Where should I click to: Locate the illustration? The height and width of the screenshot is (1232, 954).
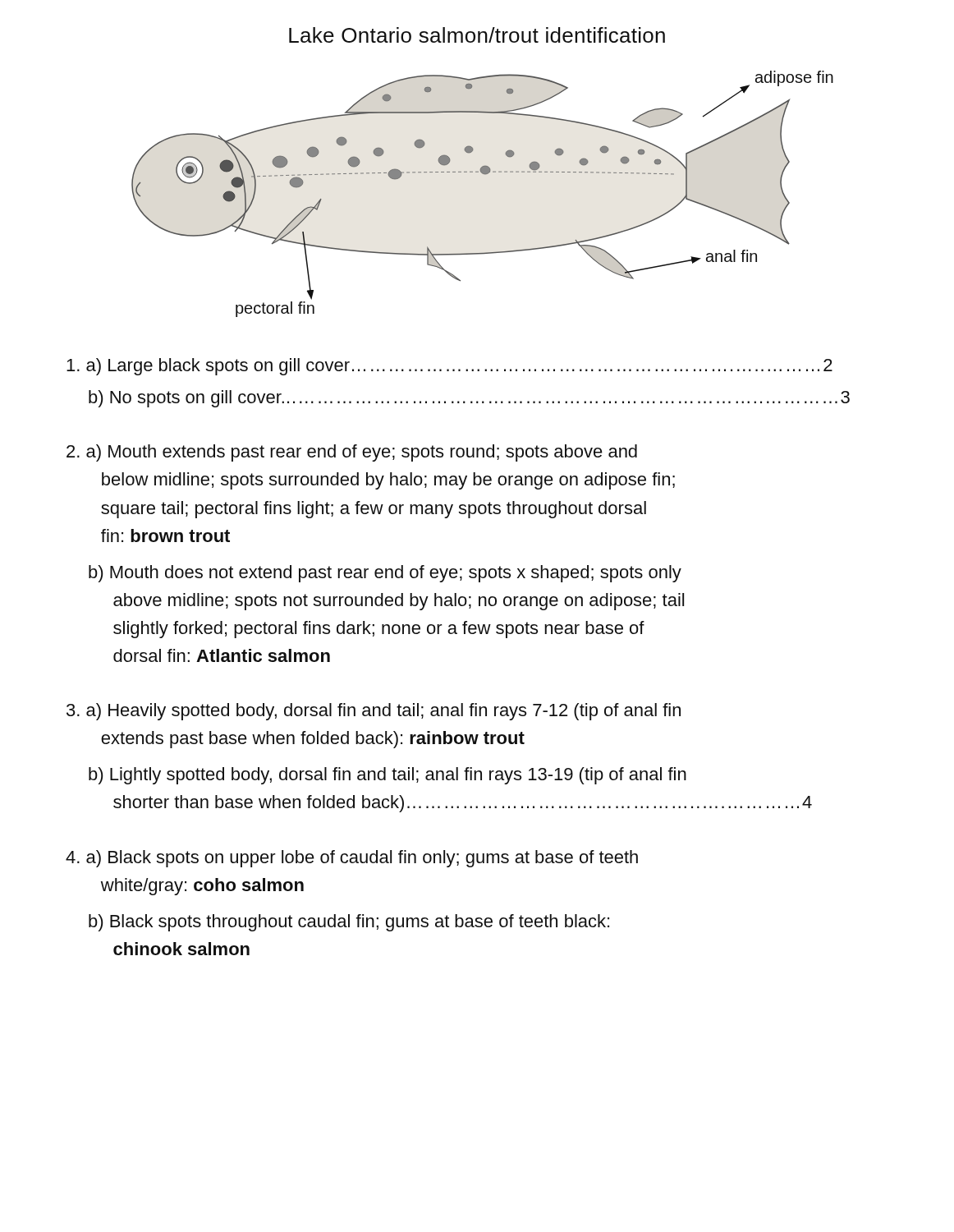[477, 186]
